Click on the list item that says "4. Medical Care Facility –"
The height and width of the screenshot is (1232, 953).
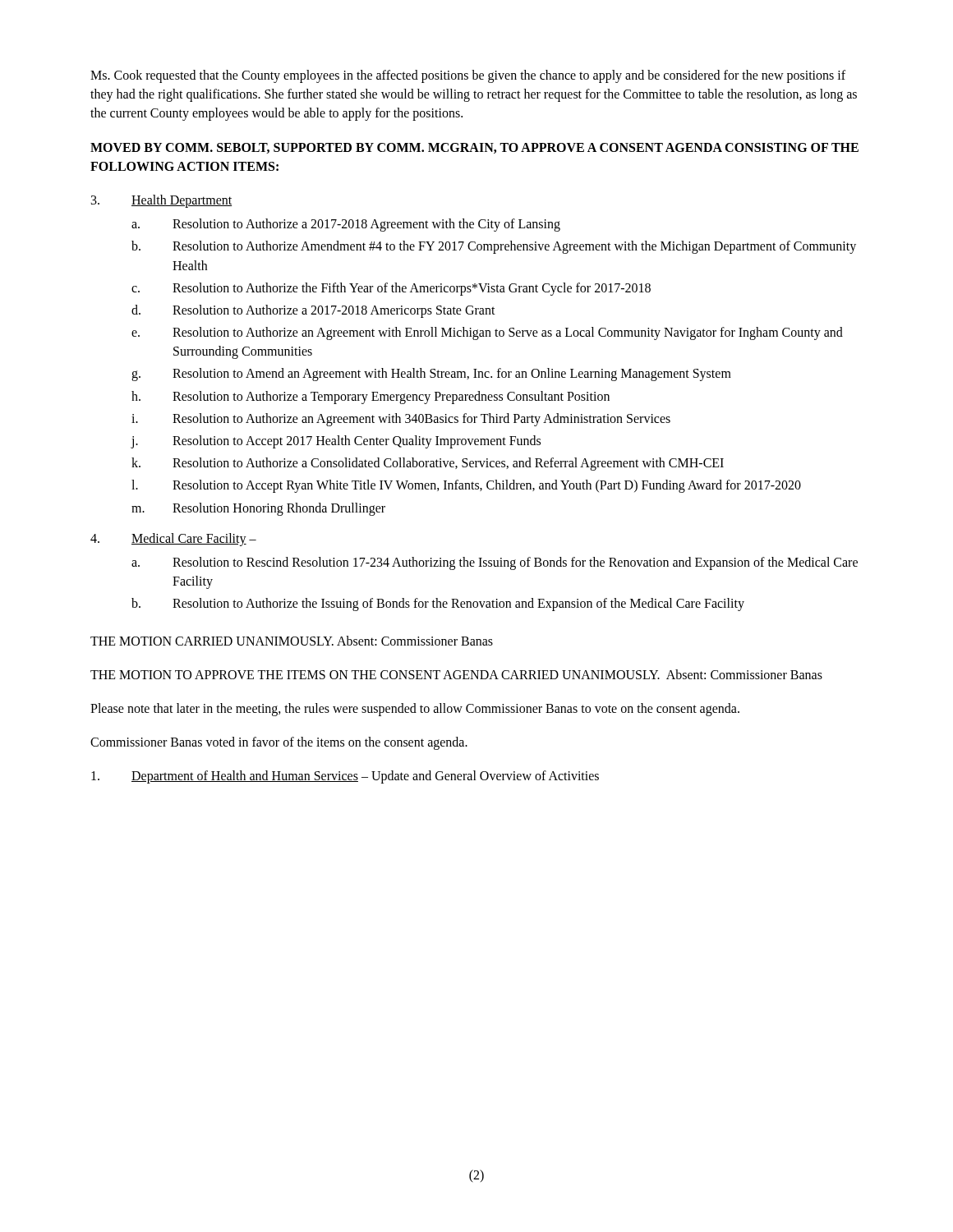pos(173,540)
